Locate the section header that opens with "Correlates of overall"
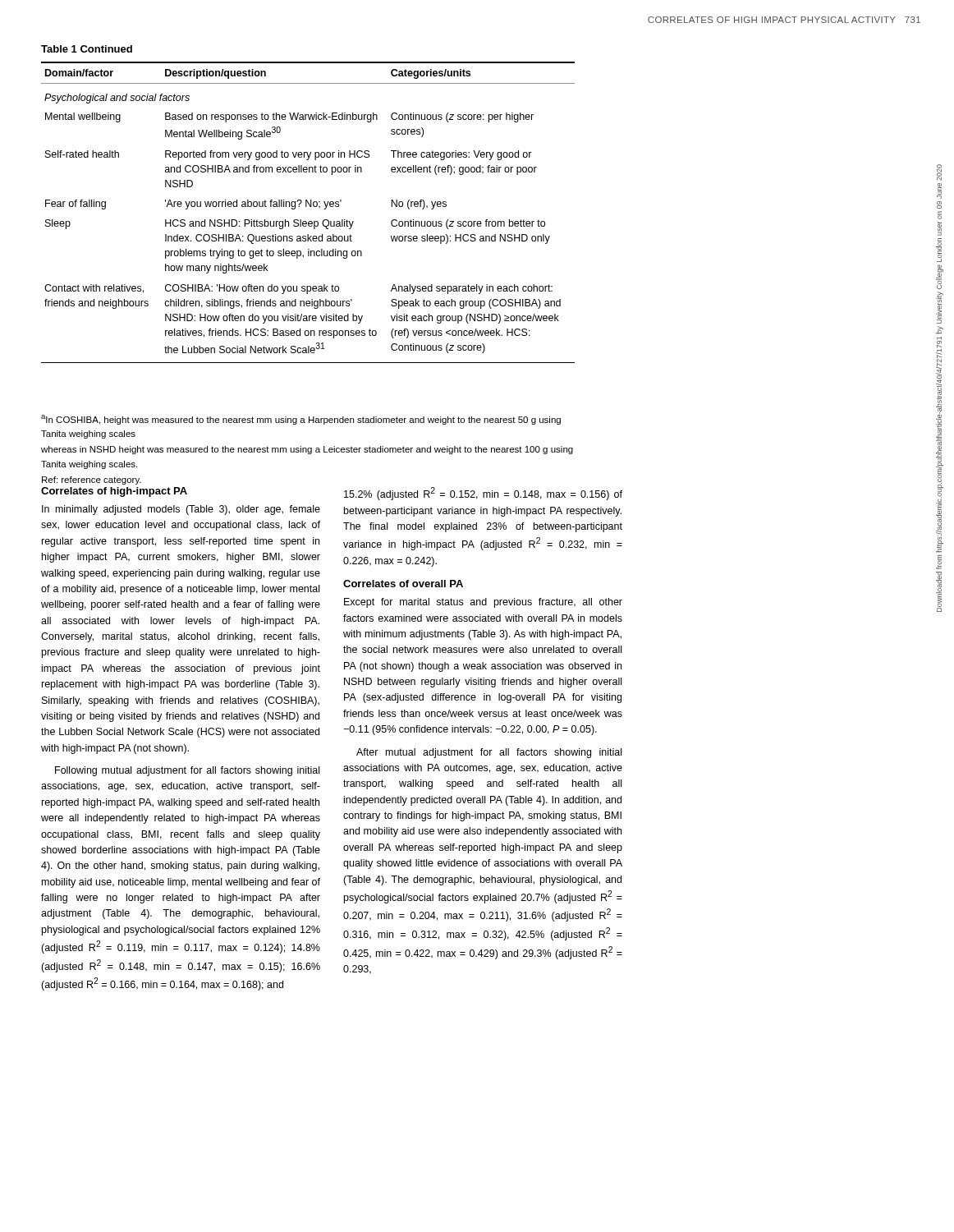954x1232 pixels. click(x=403, y=584)
